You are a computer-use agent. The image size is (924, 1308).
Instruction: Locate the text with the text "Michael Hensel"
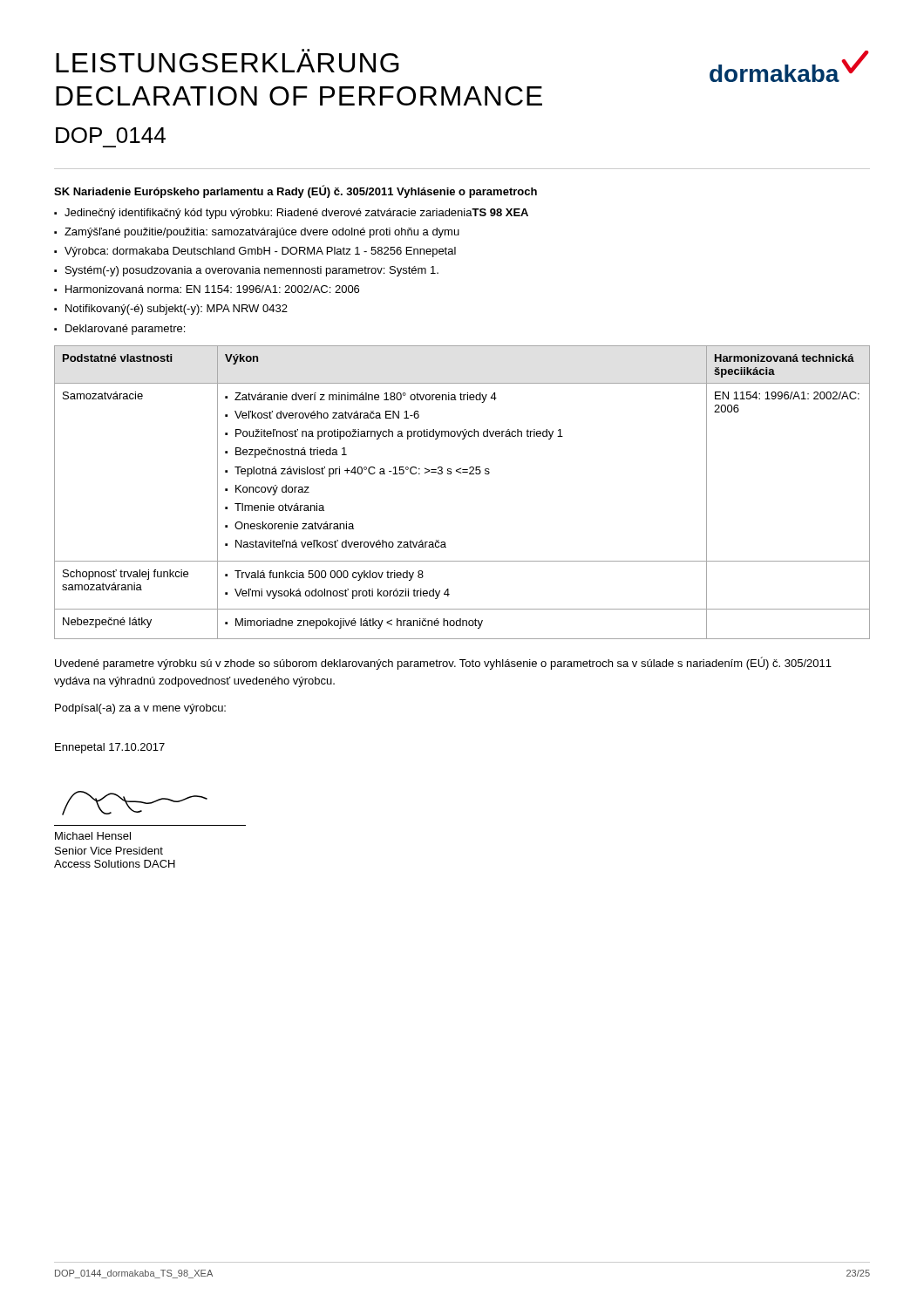point(93,836)
